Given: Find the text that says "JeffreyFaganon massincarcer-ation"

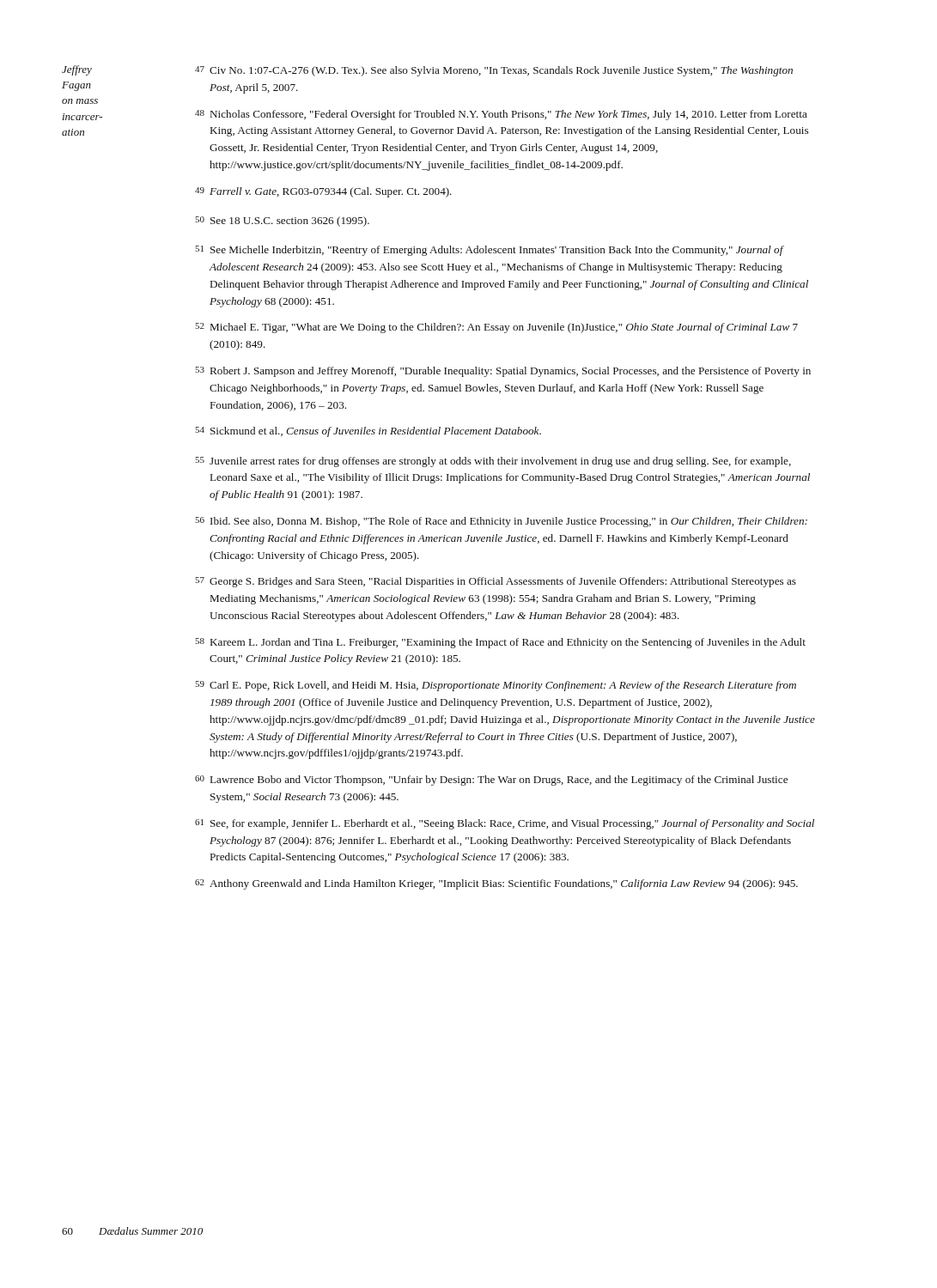Looking at the screenshot, I should click(x=109, y=101).
